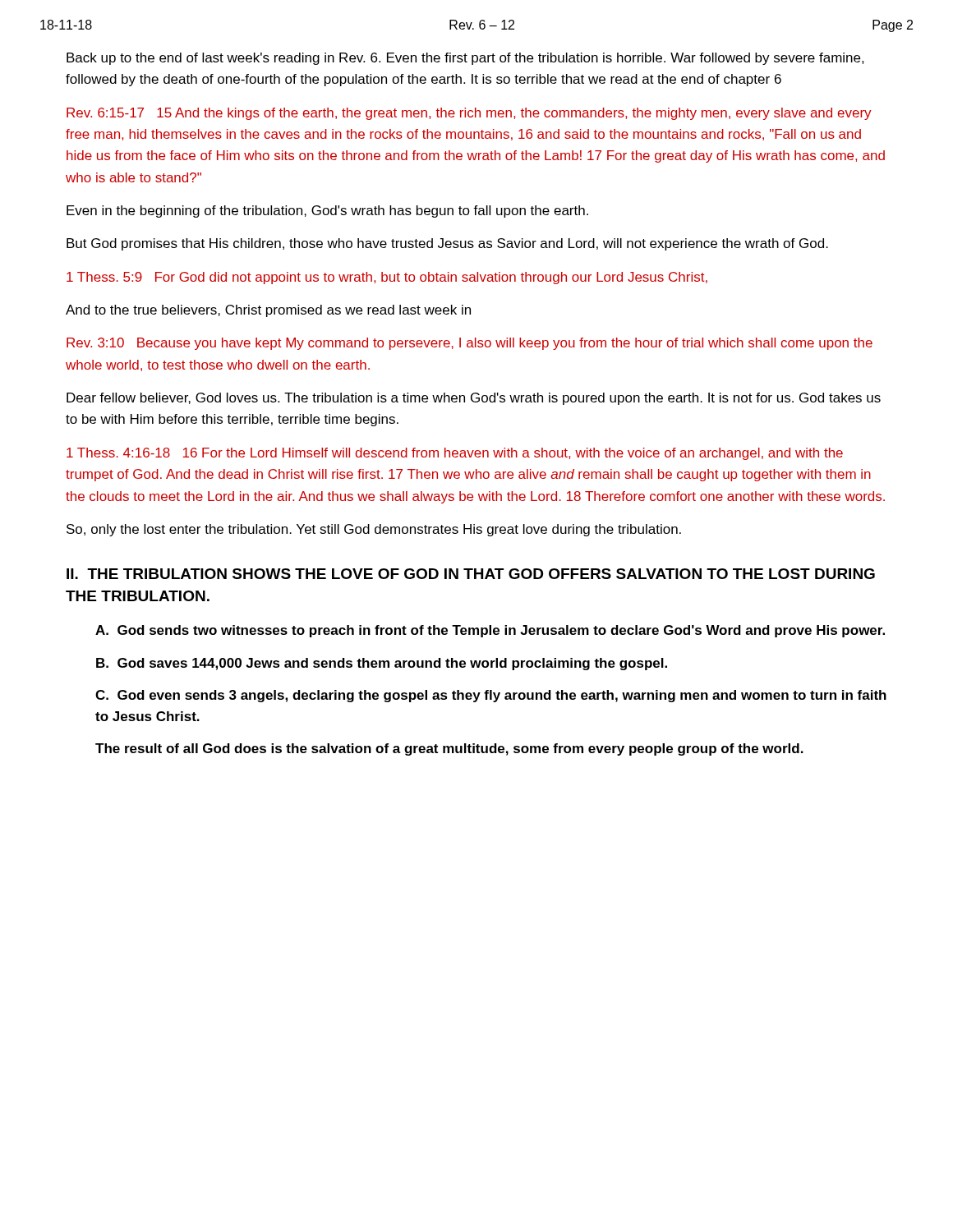The height and width of the screenshot is (1232, 953).
Task: Point to the text starting "1 Thess. 5:9 For God did not"
Action: coord(387,277)
